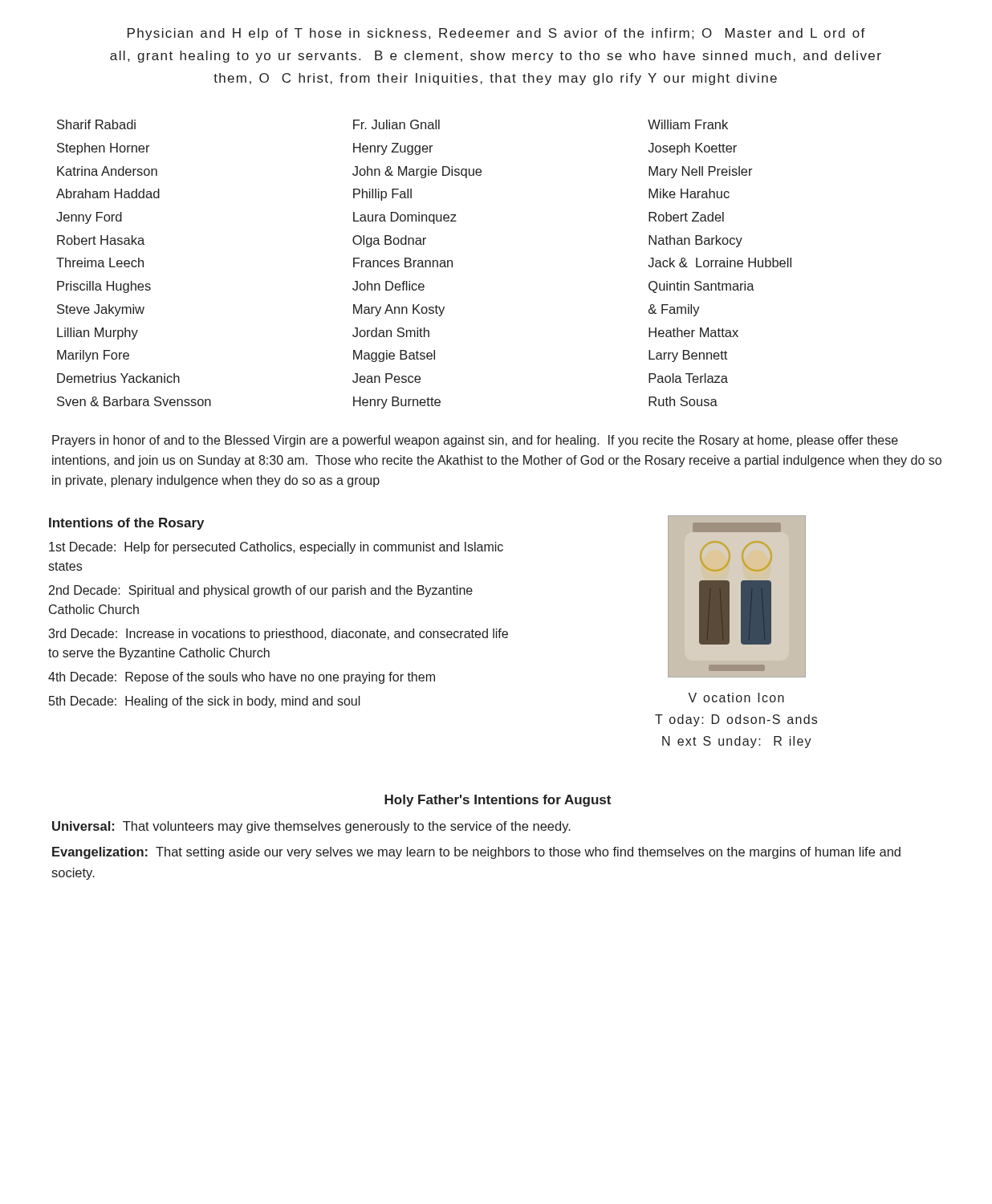Click the passage that begins "2nd Decade: Spiritual and physical growth"
This screenshot has height=1204, width=992.
(x=260, y=600)
